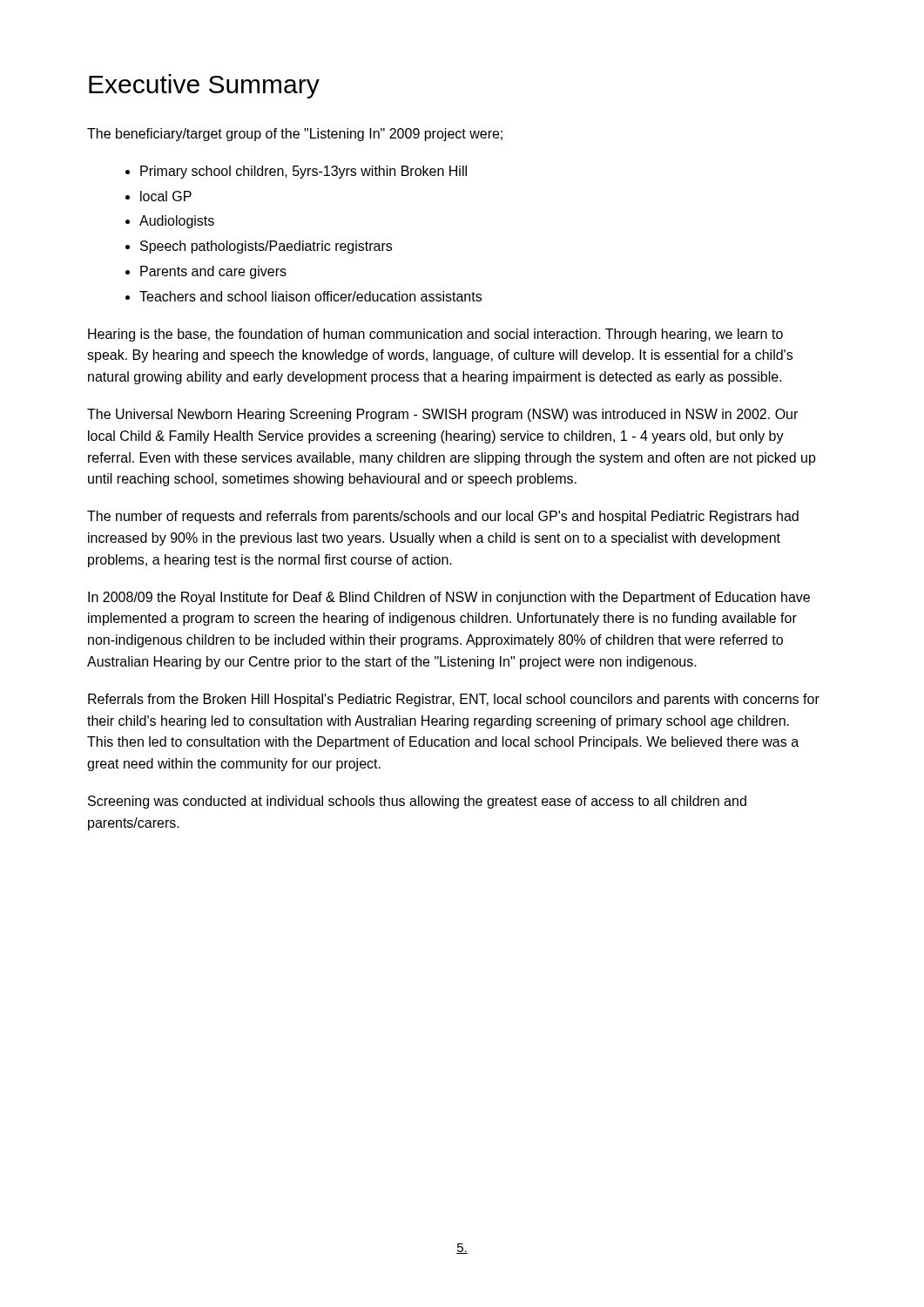Viewport: 924px width, 1307px height.
Task: Point to the block beginning "Referrals from the Broken Hill"
Action: click(453, 731)
